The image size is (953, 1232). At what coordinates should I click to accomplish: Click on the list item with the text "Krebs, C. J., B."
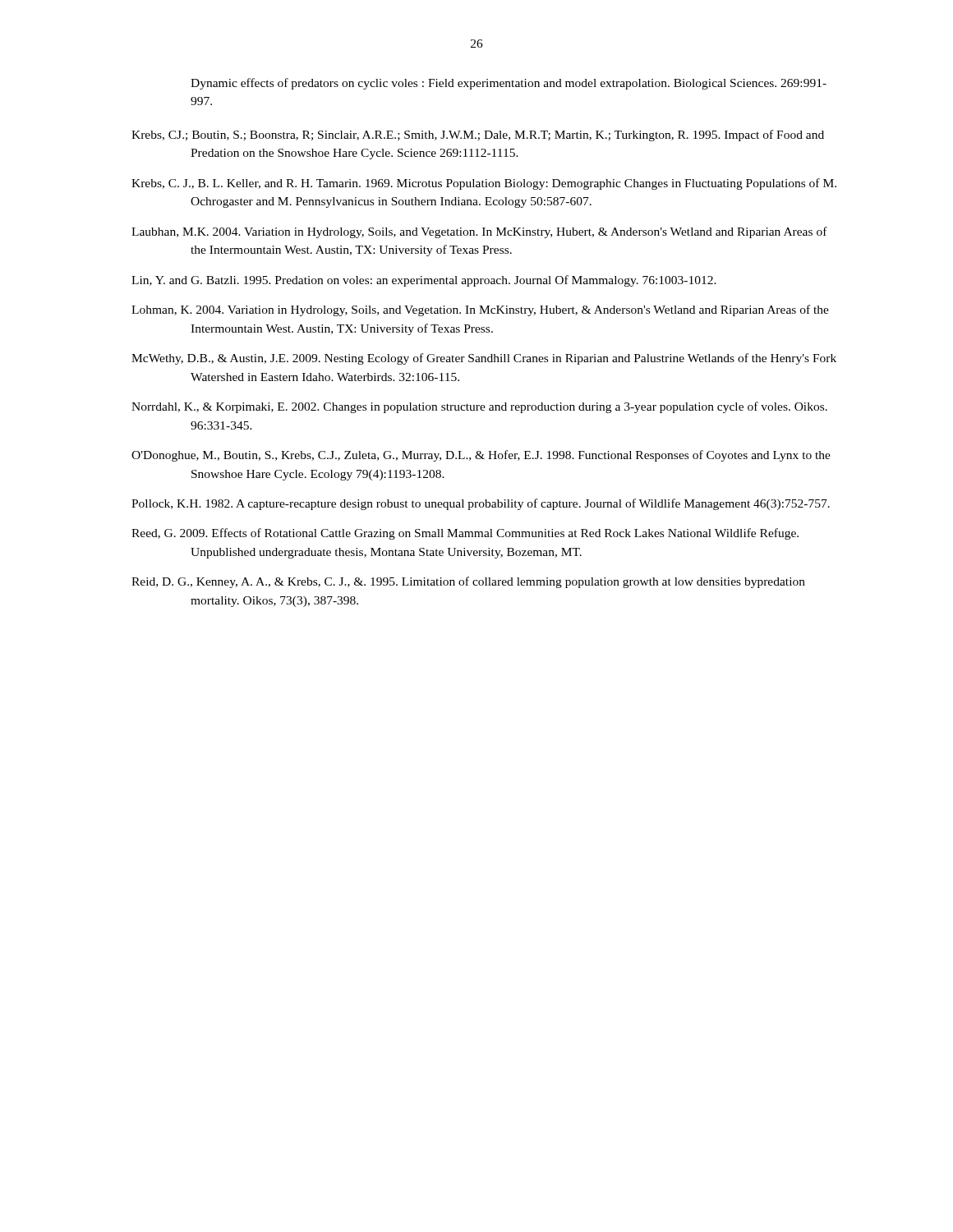click(484, 192)
